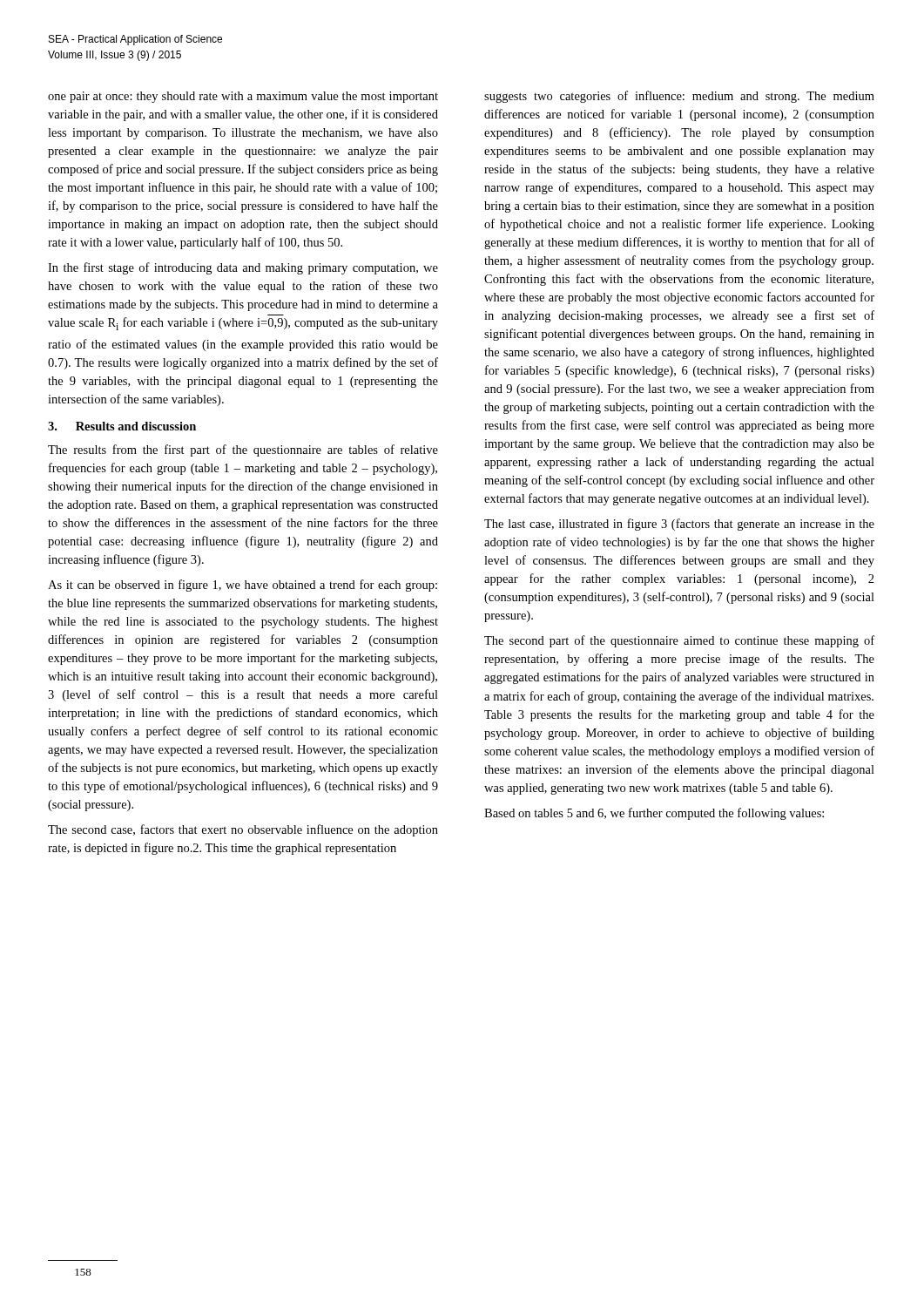Select the block starting "3. Results and discussion"
Viewport: 924px width, 1307px height.
[122, 426]
